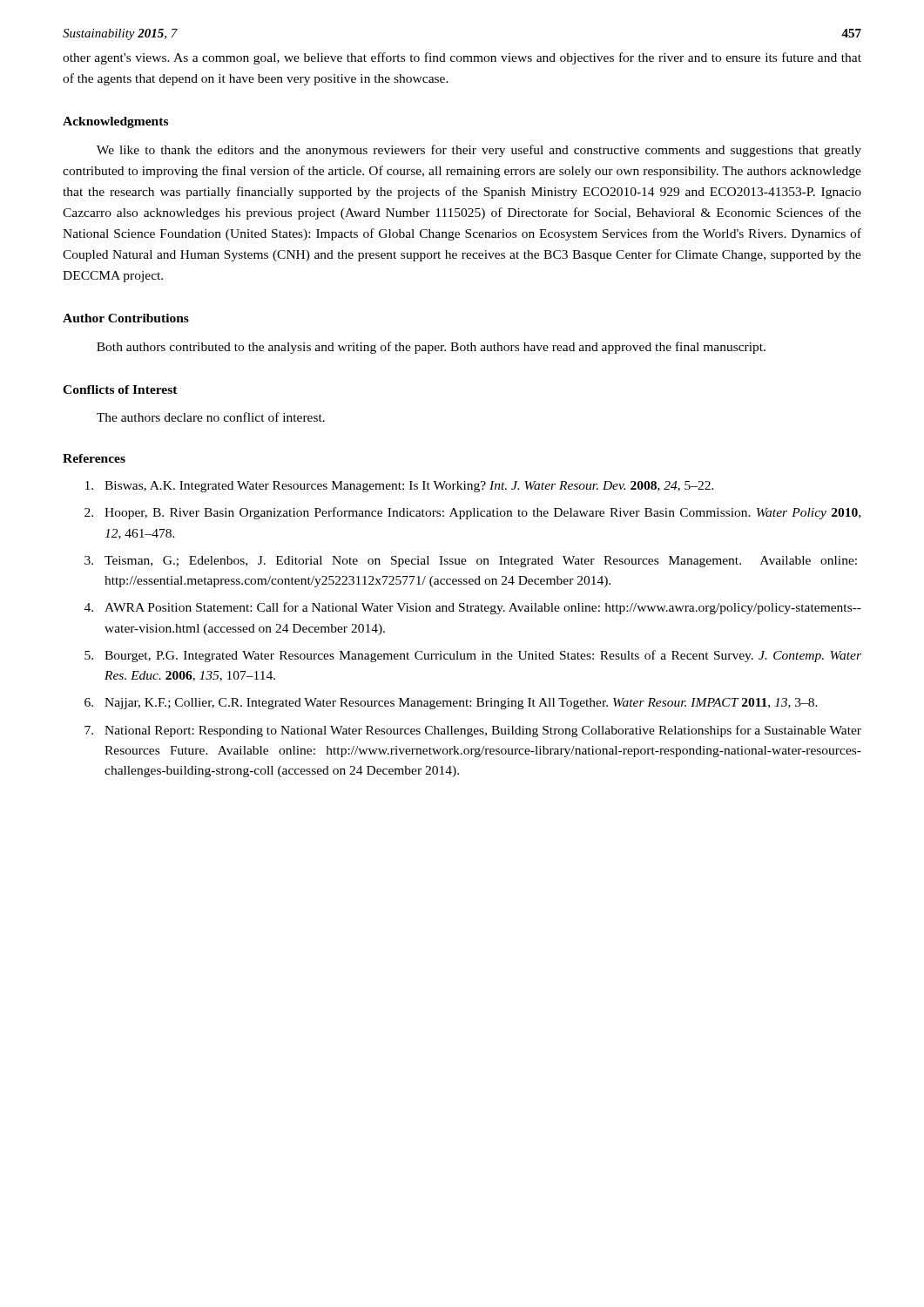Screen dimensions: 1307x924
Task: Navigate to the region starting "Biswas, A.K. Integrated Water"
Action: [x=462, y=485]
